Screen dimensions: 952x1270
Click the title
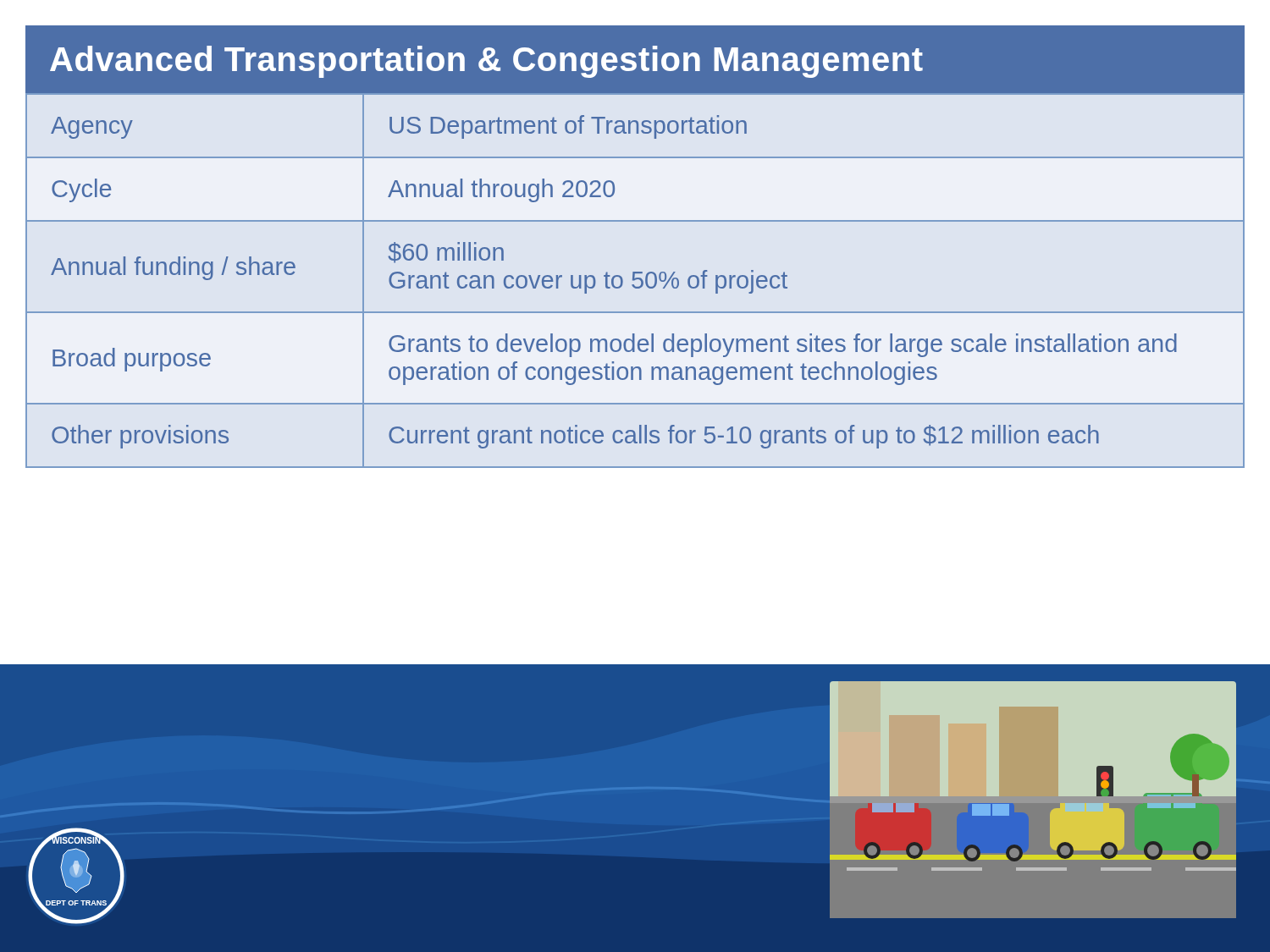pos(635,60)
